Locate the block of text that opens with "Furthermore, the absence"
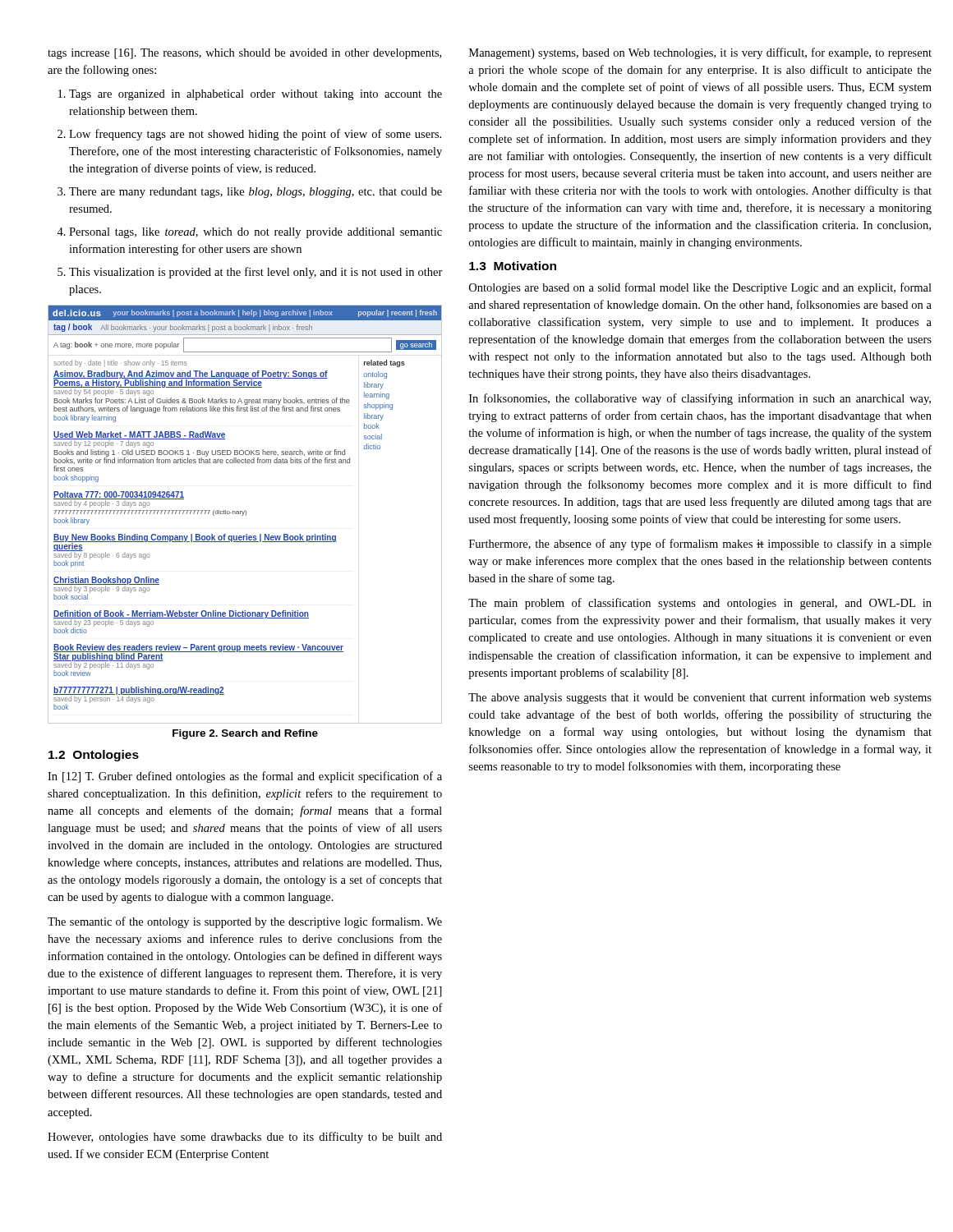This screenshot has height=1232, width=953. tap(700, 562)
